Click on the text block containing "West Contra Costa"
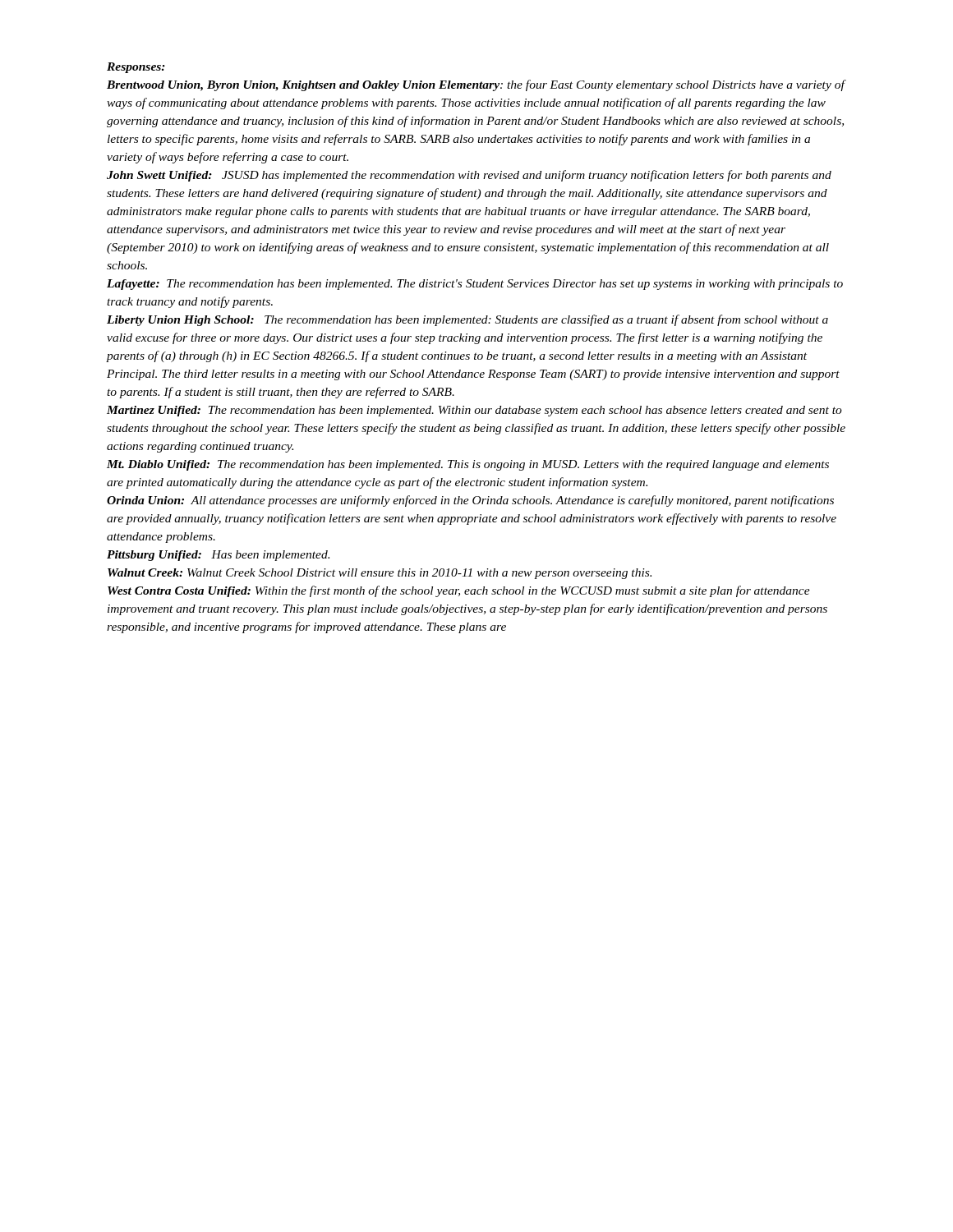 click(467, 608)
